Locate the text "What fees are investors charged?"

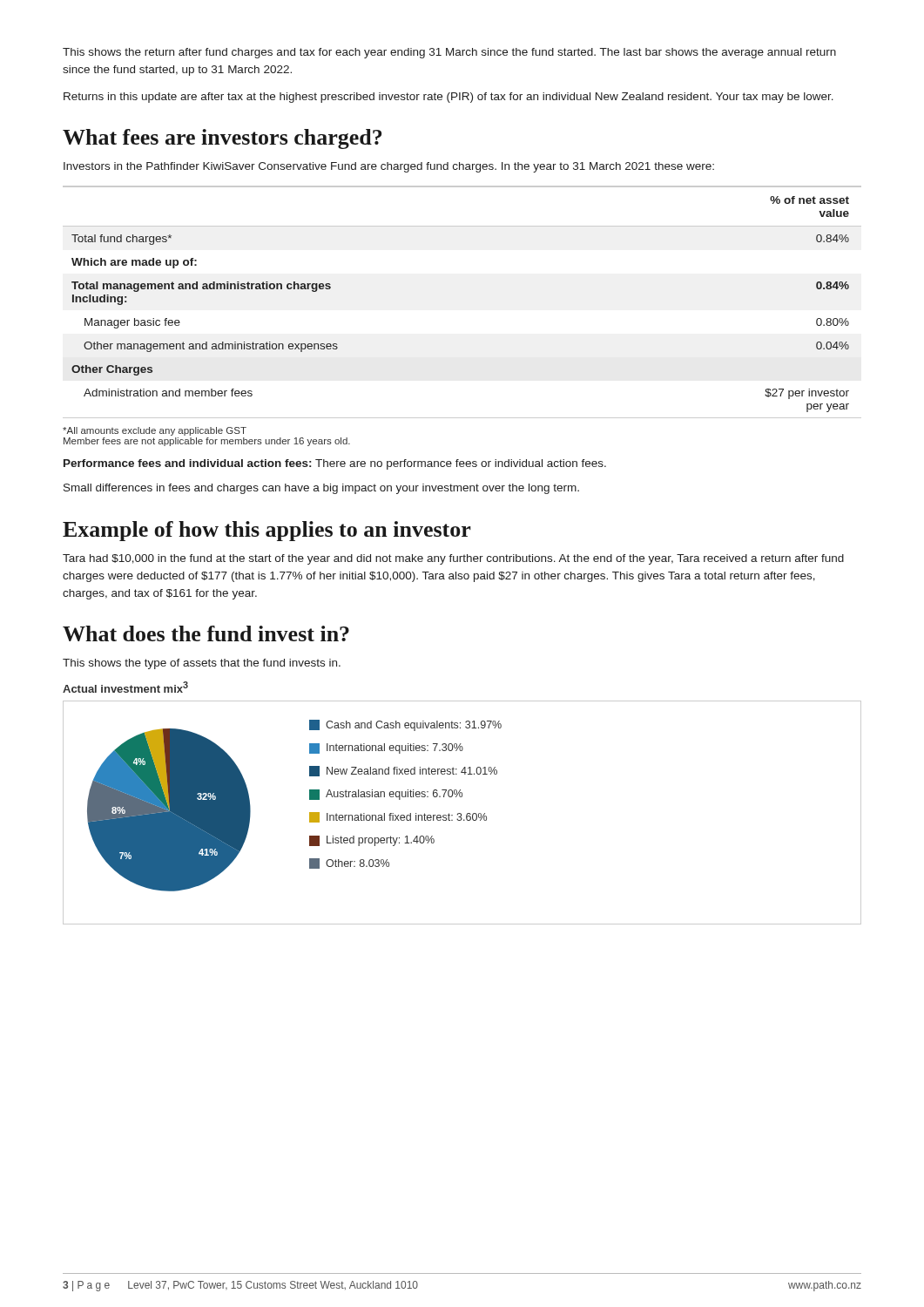223,137
